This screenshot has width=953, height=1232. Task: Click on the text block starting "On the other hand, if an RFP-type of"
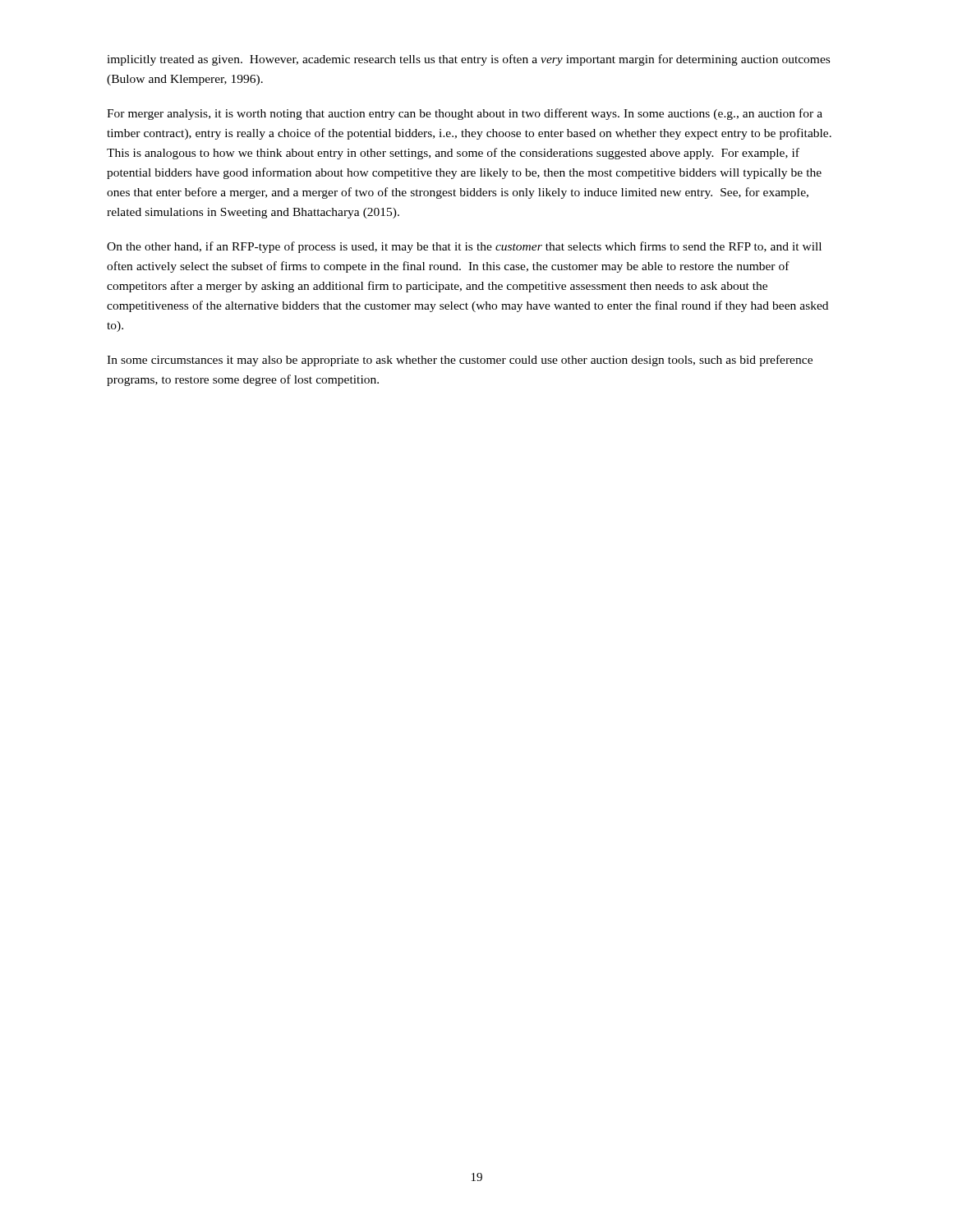[x=468, y=286]
